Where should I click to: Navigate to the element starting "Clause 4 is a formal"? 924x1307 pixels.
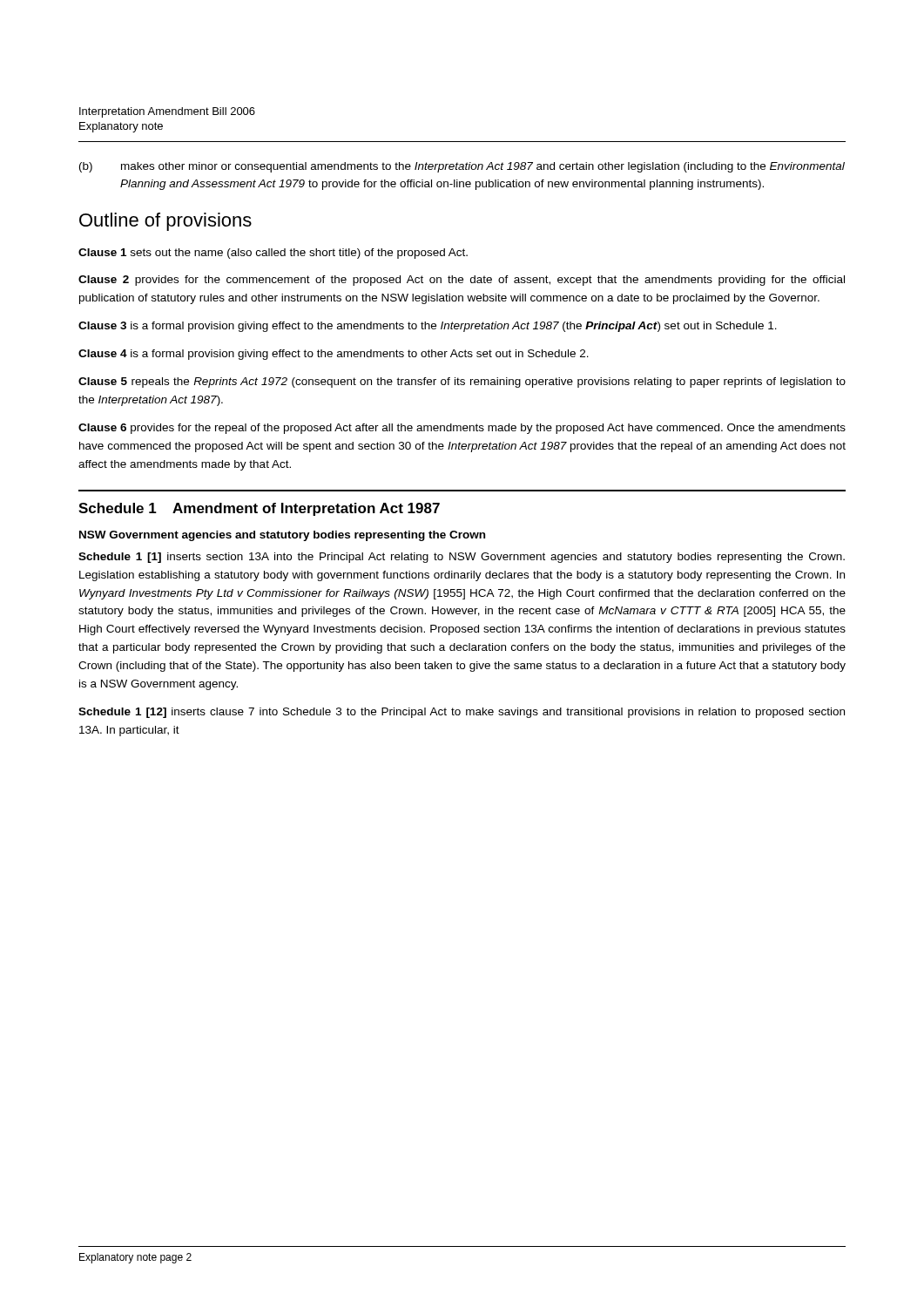point(334,354)
